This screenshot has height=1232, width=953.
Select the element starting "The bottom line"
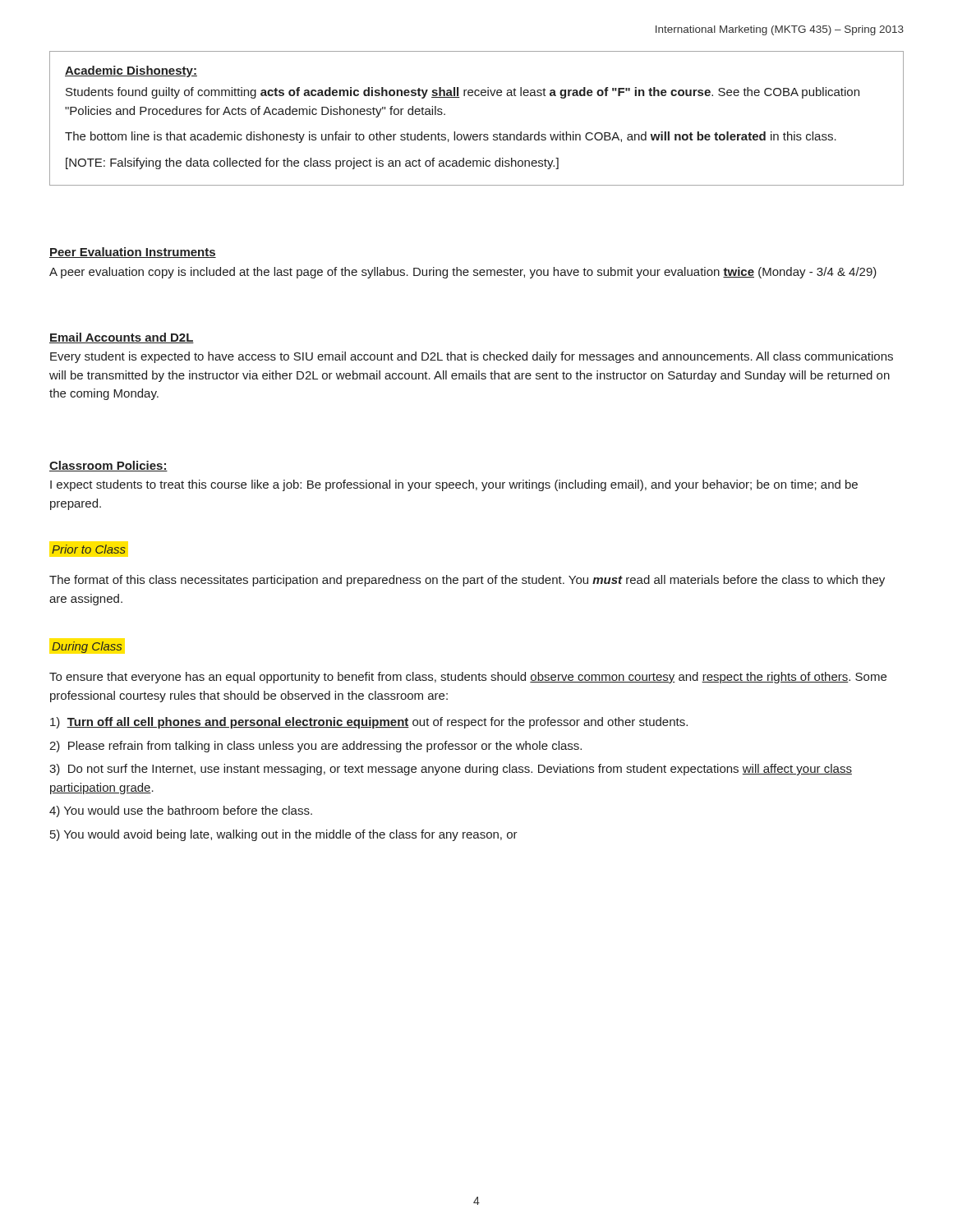pyautogui.click(x=451, y=136)
